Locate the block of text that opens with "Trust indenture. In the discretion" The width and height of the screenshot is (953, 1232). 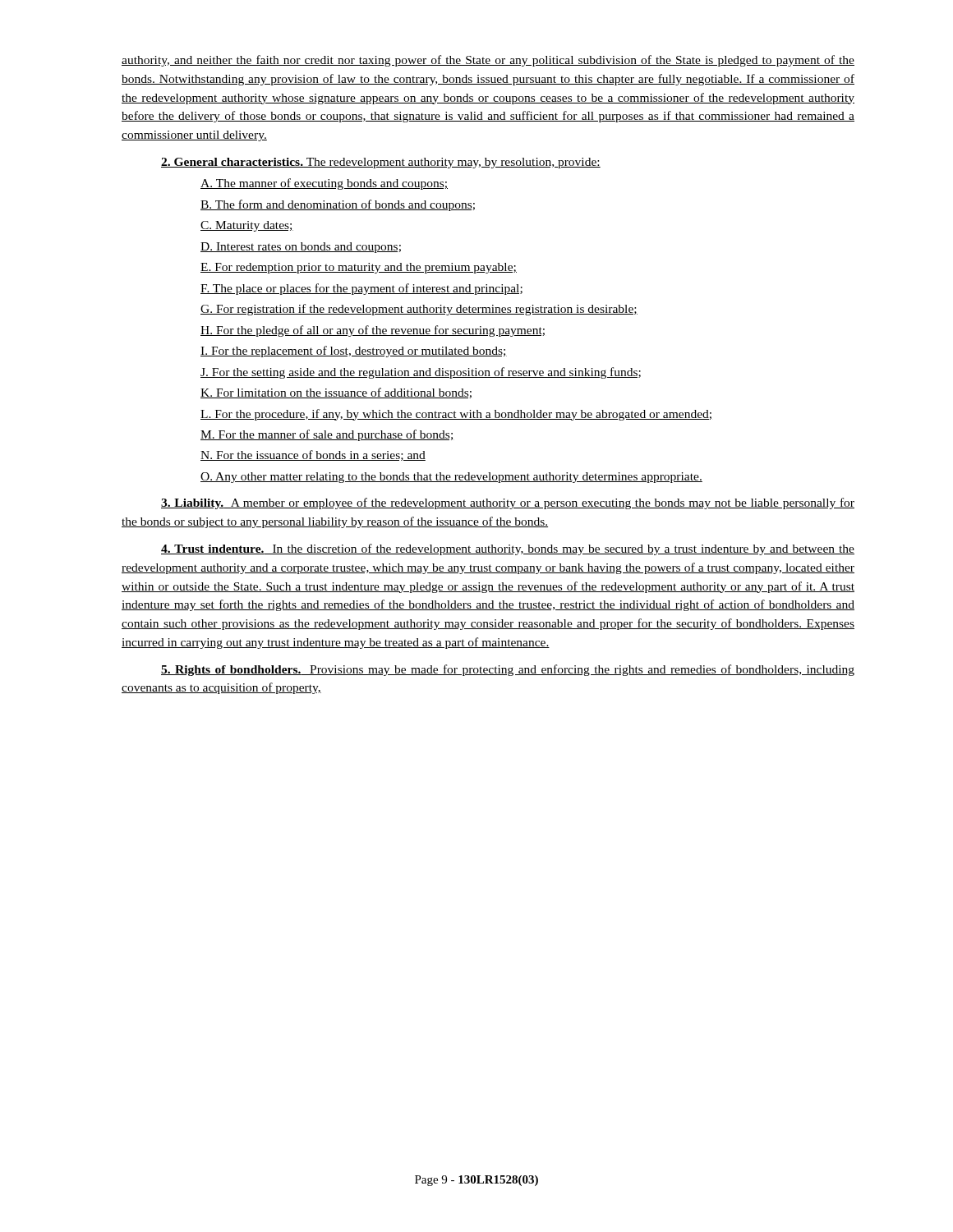tap(488, 595)
